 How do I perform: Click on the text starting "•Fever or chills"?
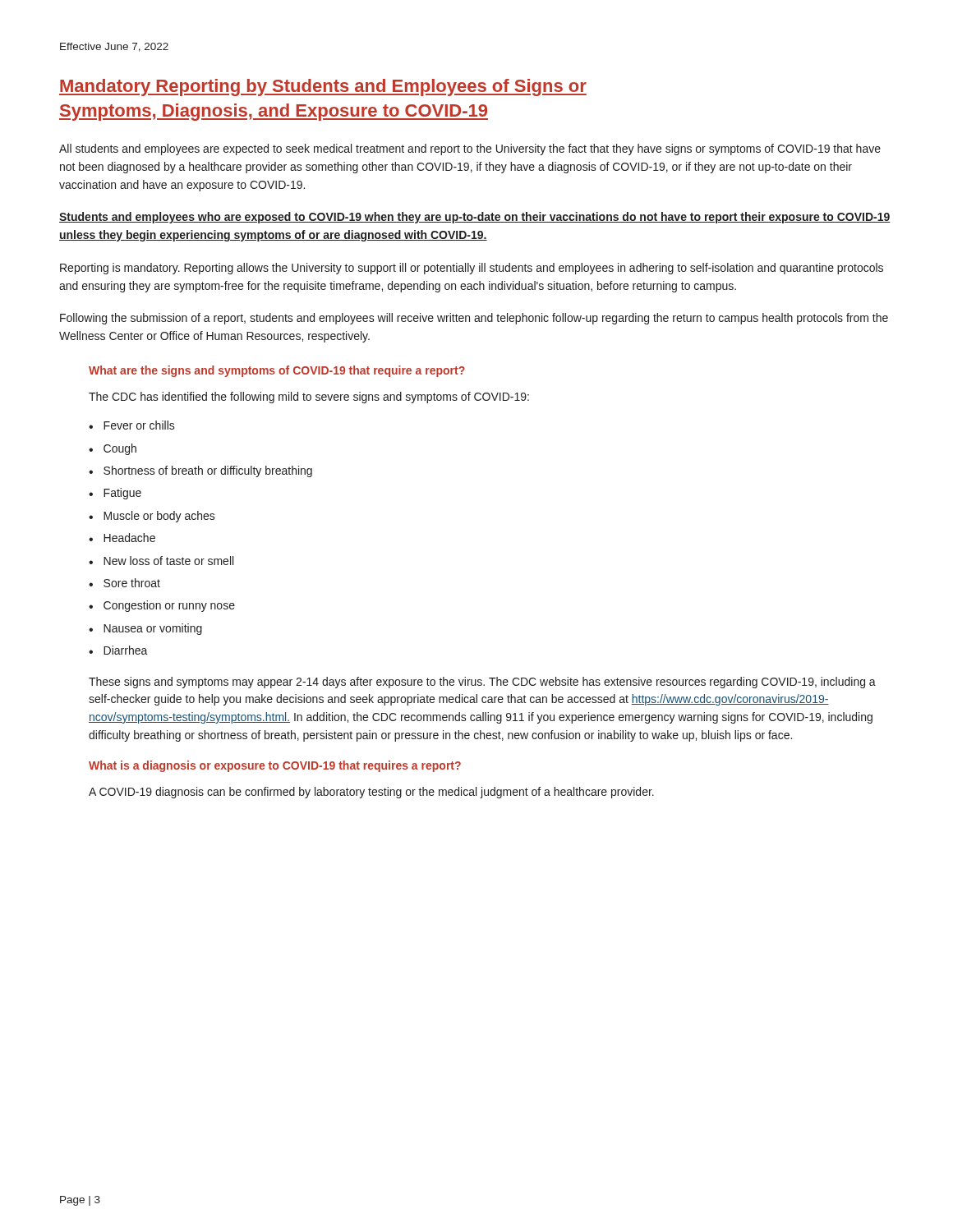point(132,427)
